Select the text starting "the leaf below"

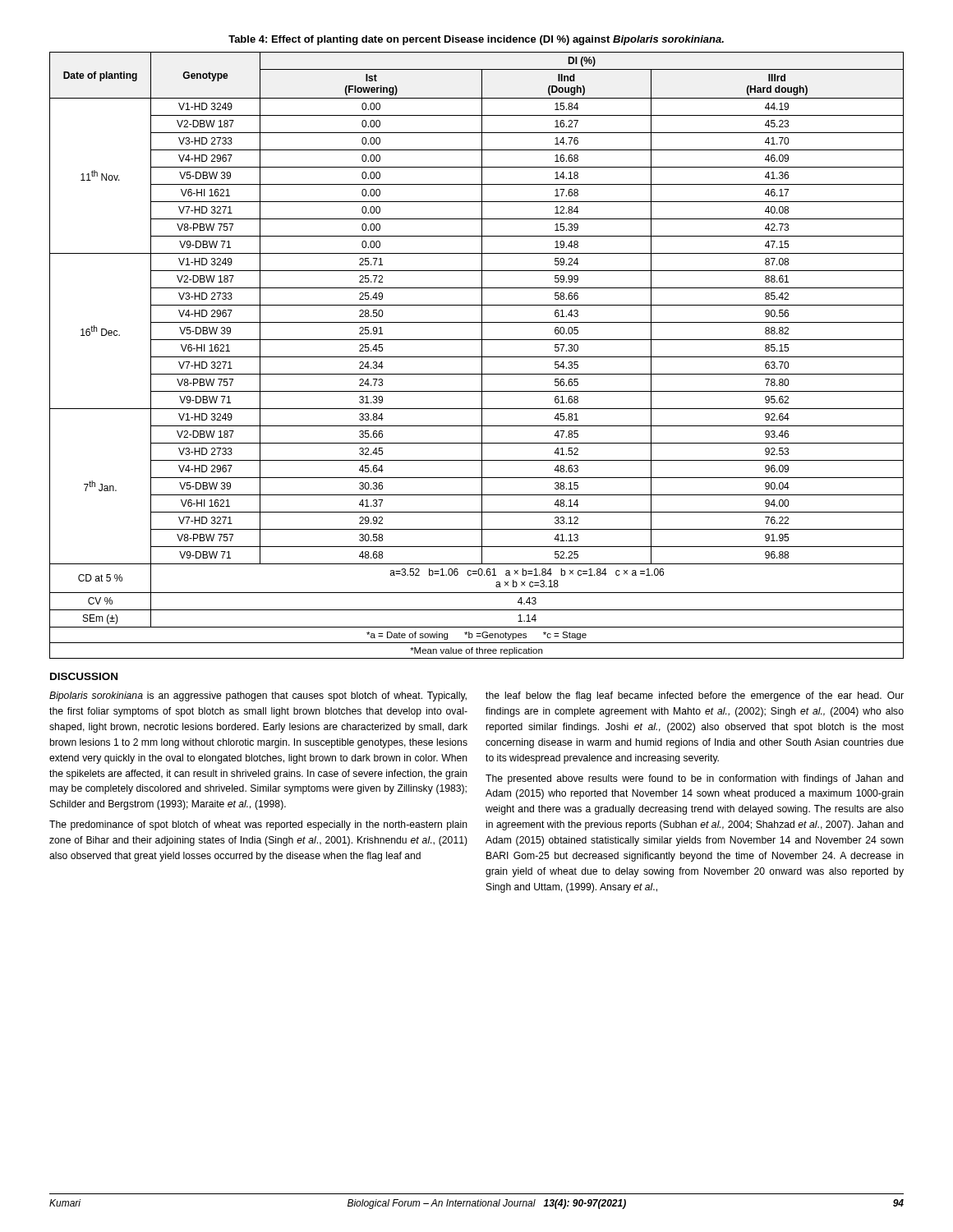695,792
